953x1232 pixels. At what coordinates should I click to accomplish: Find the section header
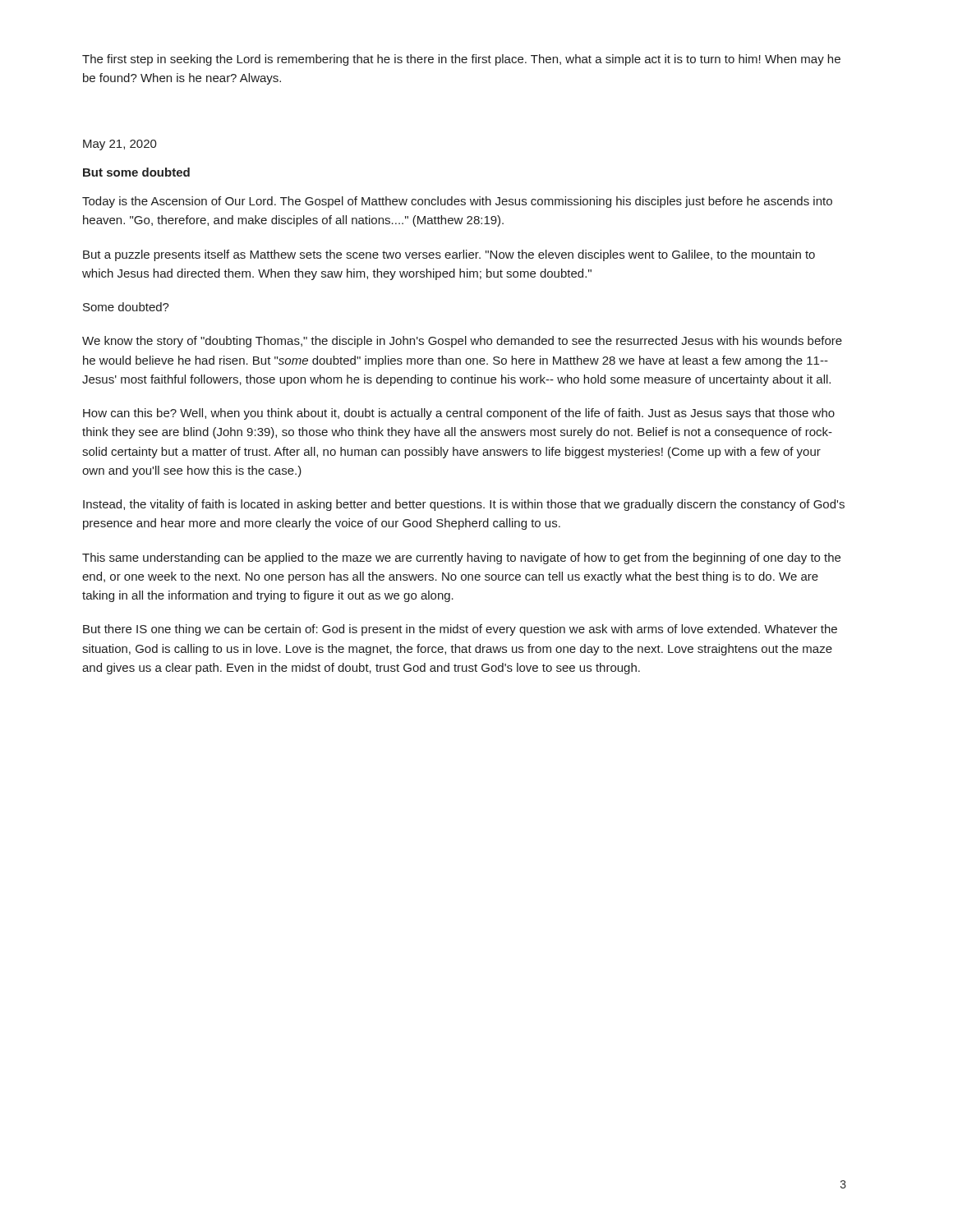tap(136, 172)
